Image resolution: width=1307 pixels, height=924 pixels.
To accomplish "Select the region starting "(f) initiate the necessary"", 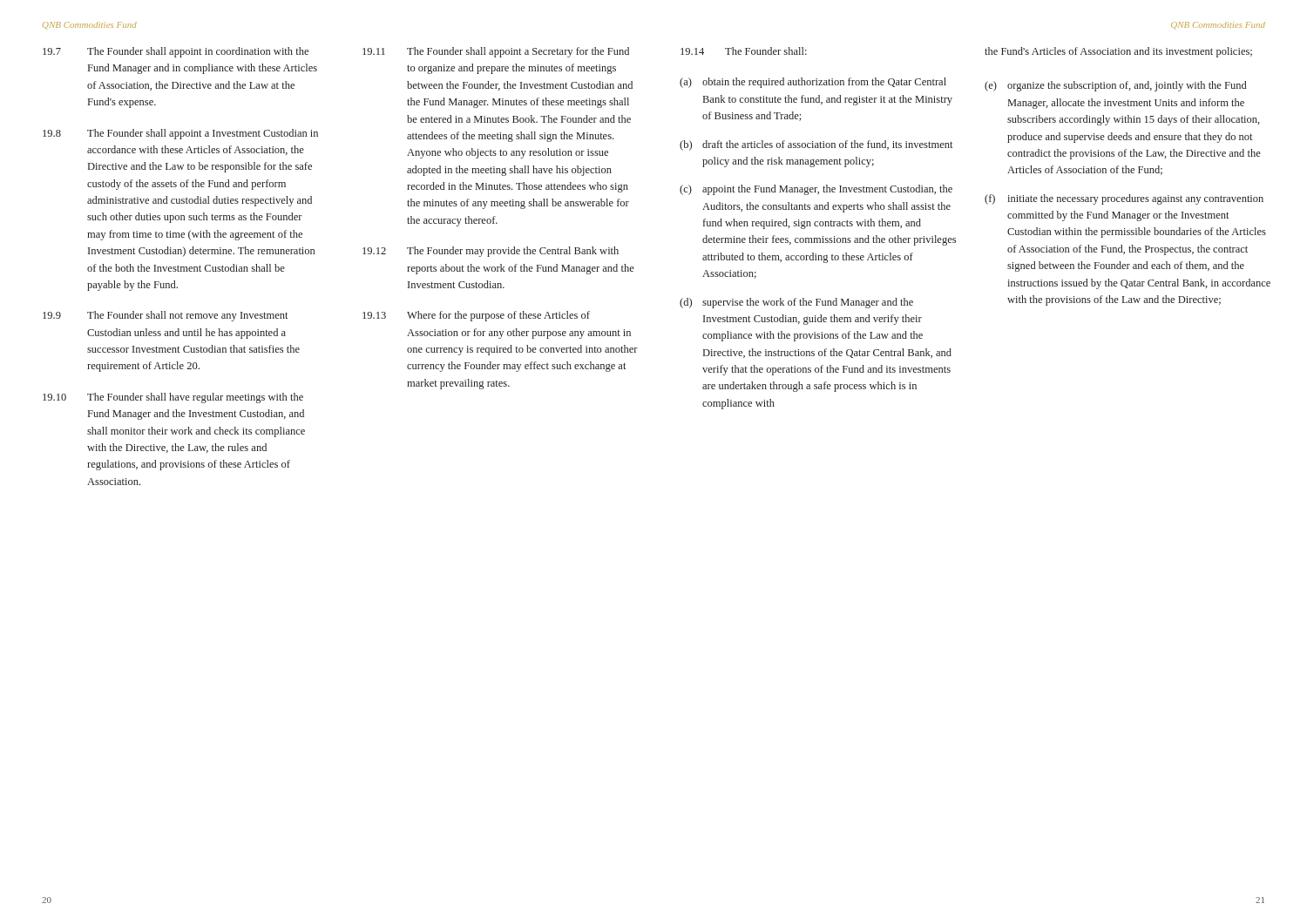I will tap(1128, 249).
